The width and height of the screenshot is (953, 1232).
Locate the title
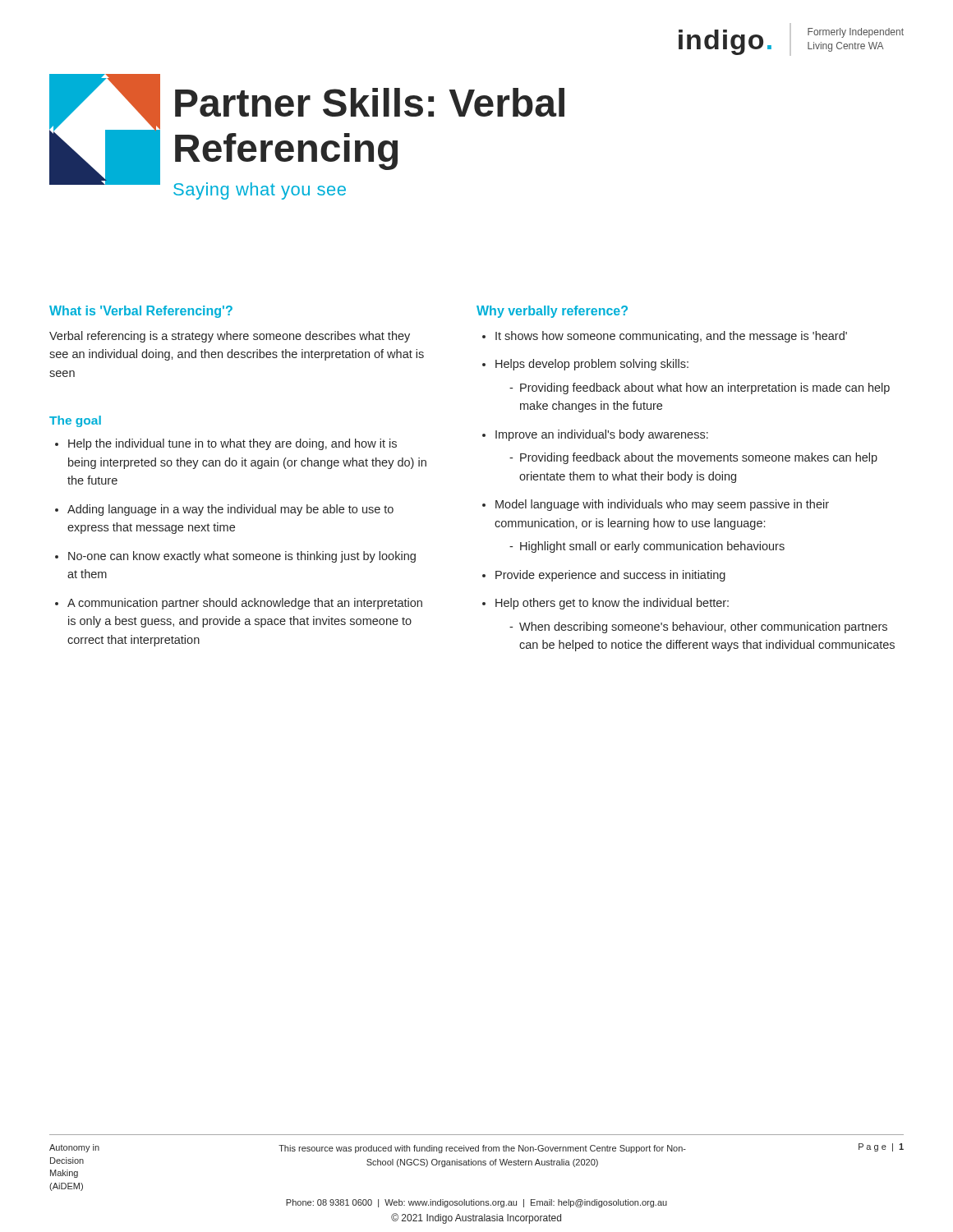tap(370, 141)
